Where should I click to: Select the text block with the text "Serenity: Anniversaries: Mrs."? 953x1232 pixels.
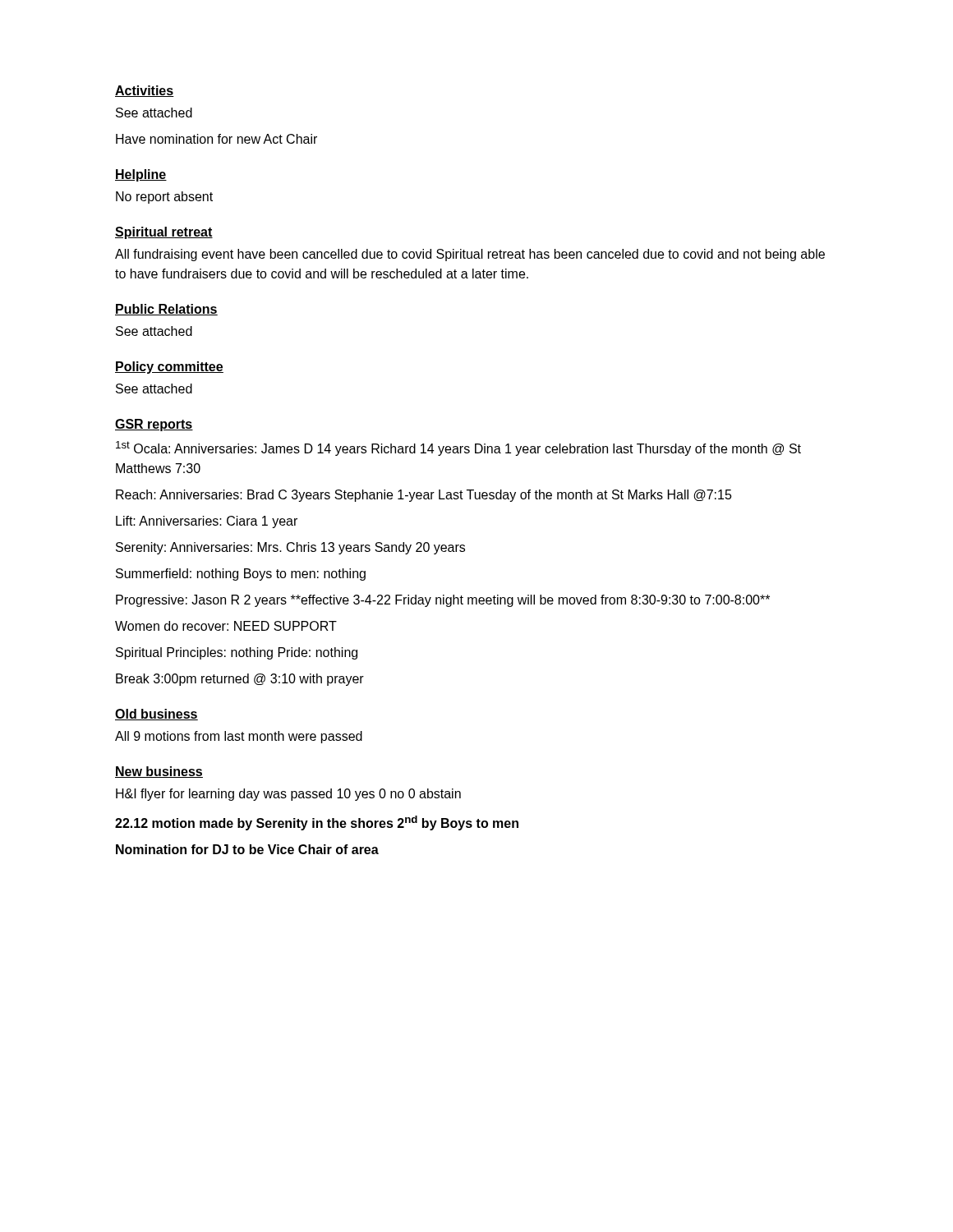(290, 548)
